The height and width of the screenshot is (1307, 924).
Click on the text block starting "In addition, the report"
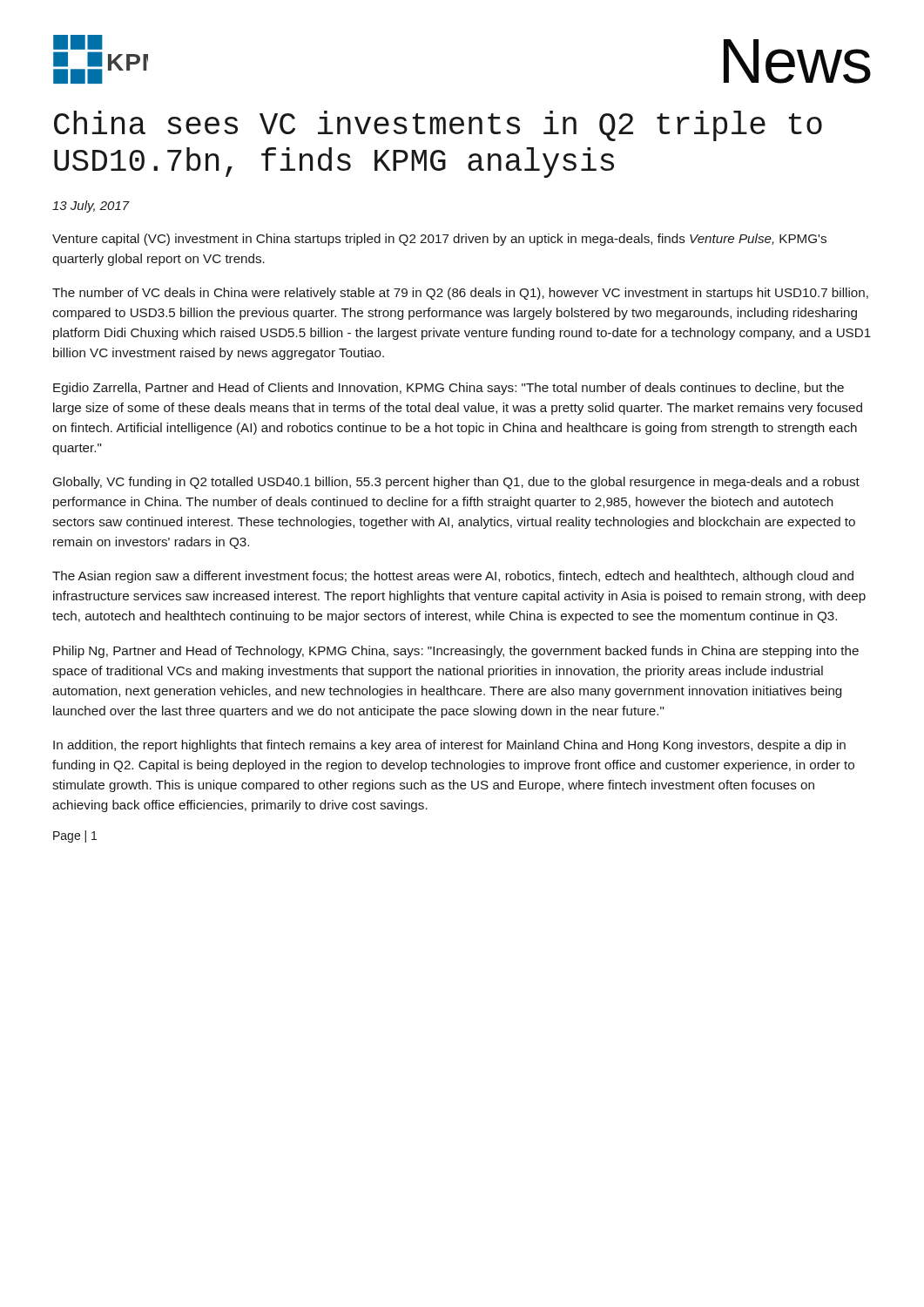pyautogui.click(x=454, y=775)
